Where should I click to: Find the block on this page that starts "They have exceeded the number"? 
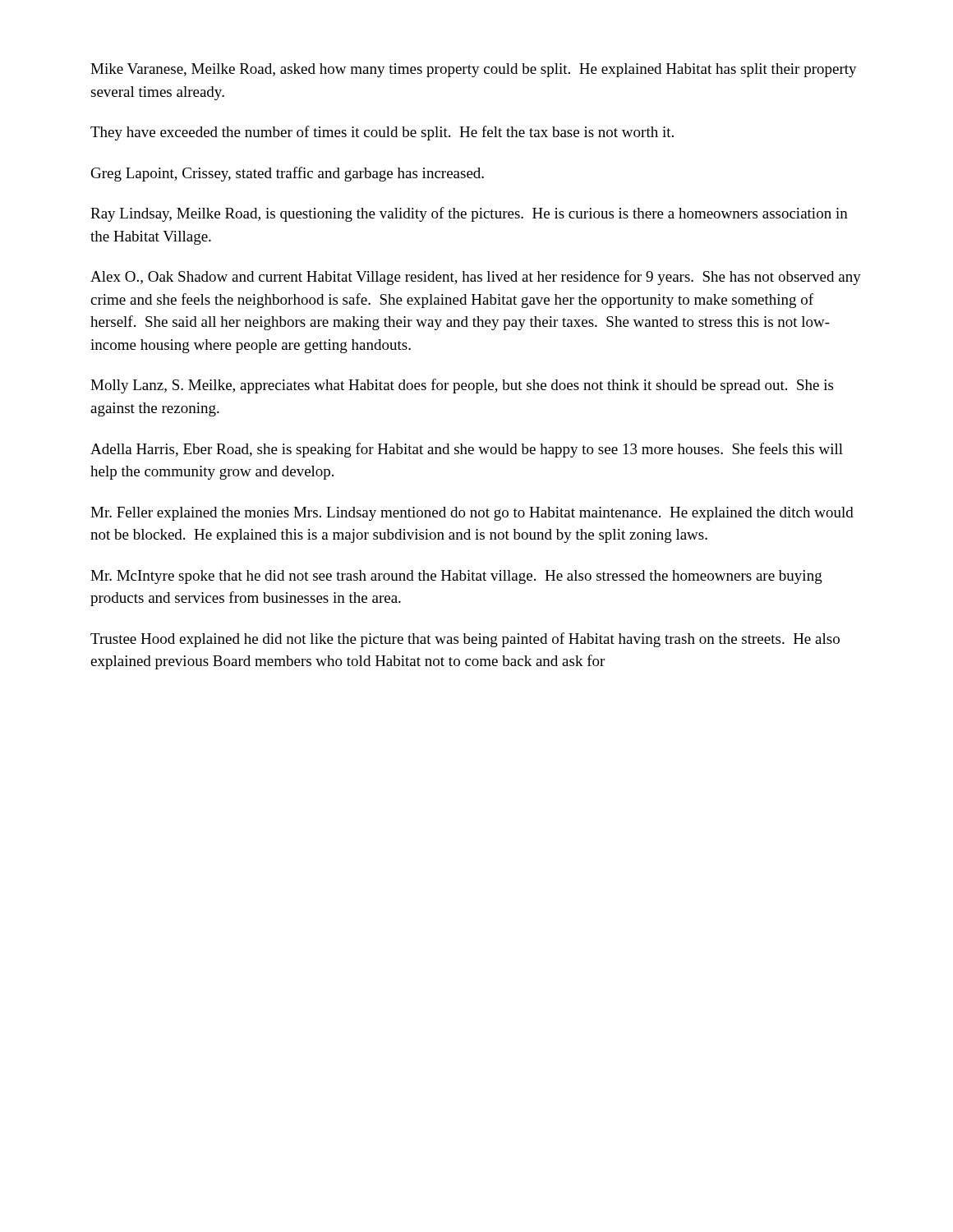point(383,132)
